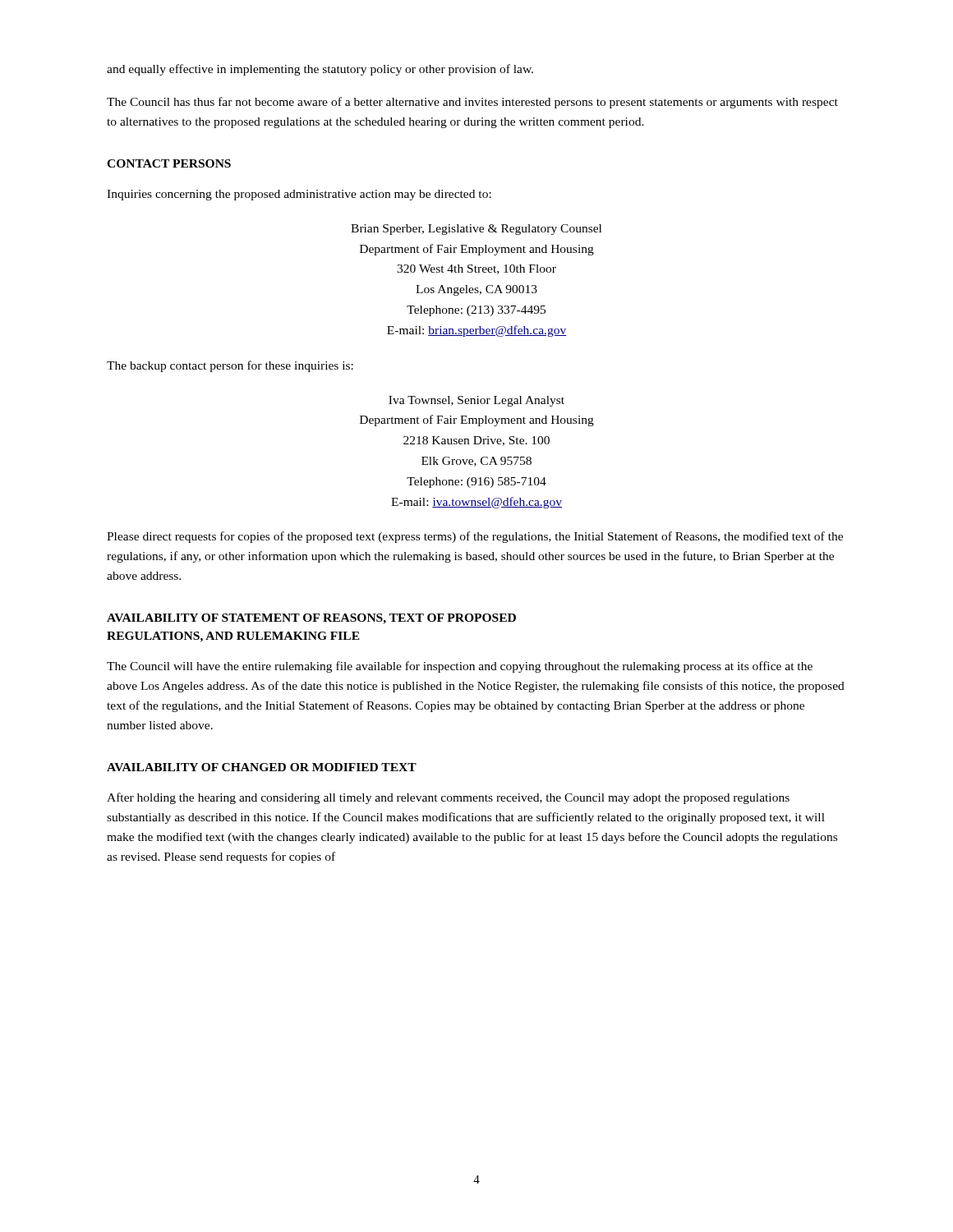Viewport: 953px width, 1232px height.
Task: Locate the text block starting "AVAILABILITY OF CHANGED OR MODIFIED TEXT"
Action: point(262,767)
